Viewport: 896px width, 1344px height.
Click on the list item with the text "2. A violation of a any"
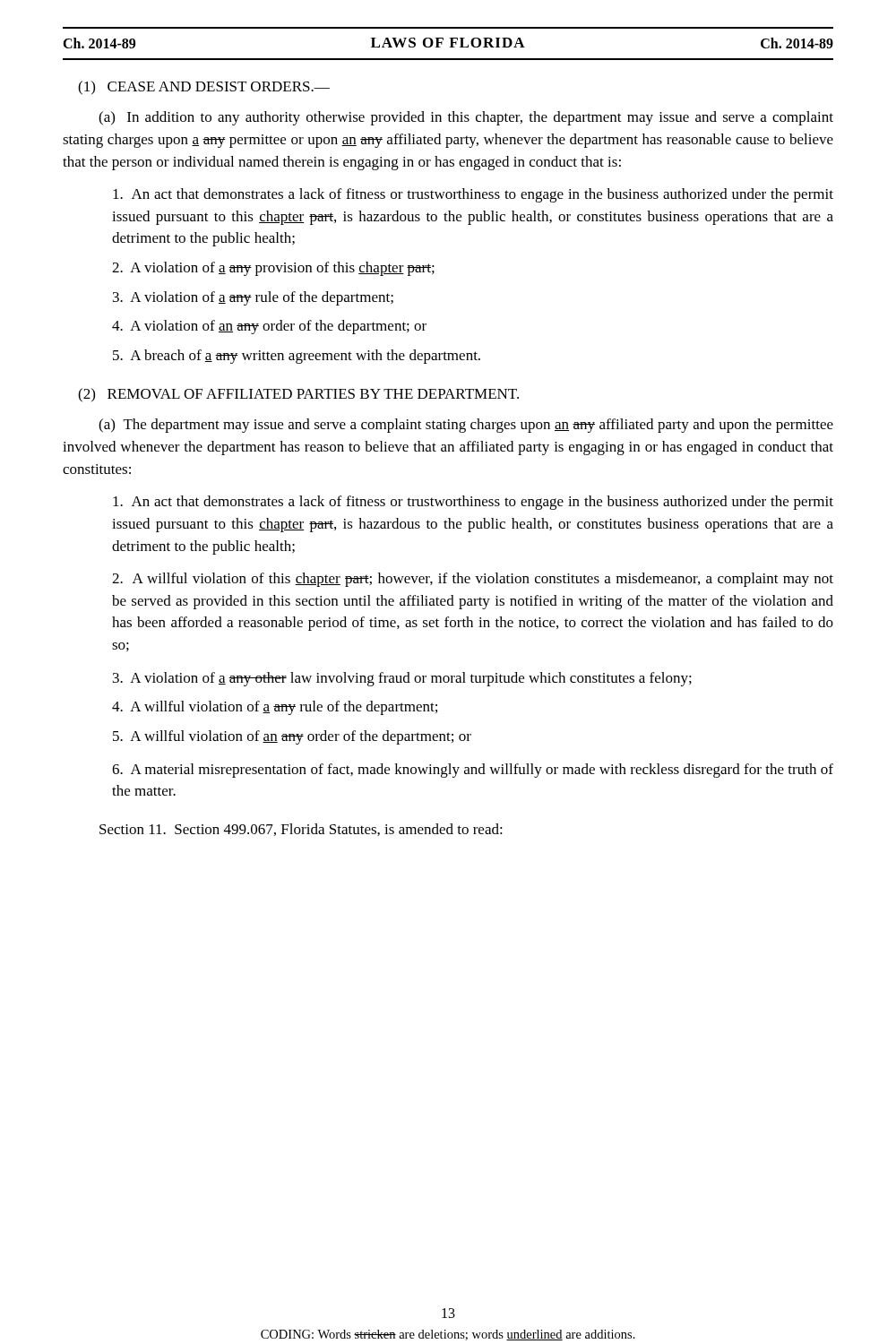[x=274, y=268]
